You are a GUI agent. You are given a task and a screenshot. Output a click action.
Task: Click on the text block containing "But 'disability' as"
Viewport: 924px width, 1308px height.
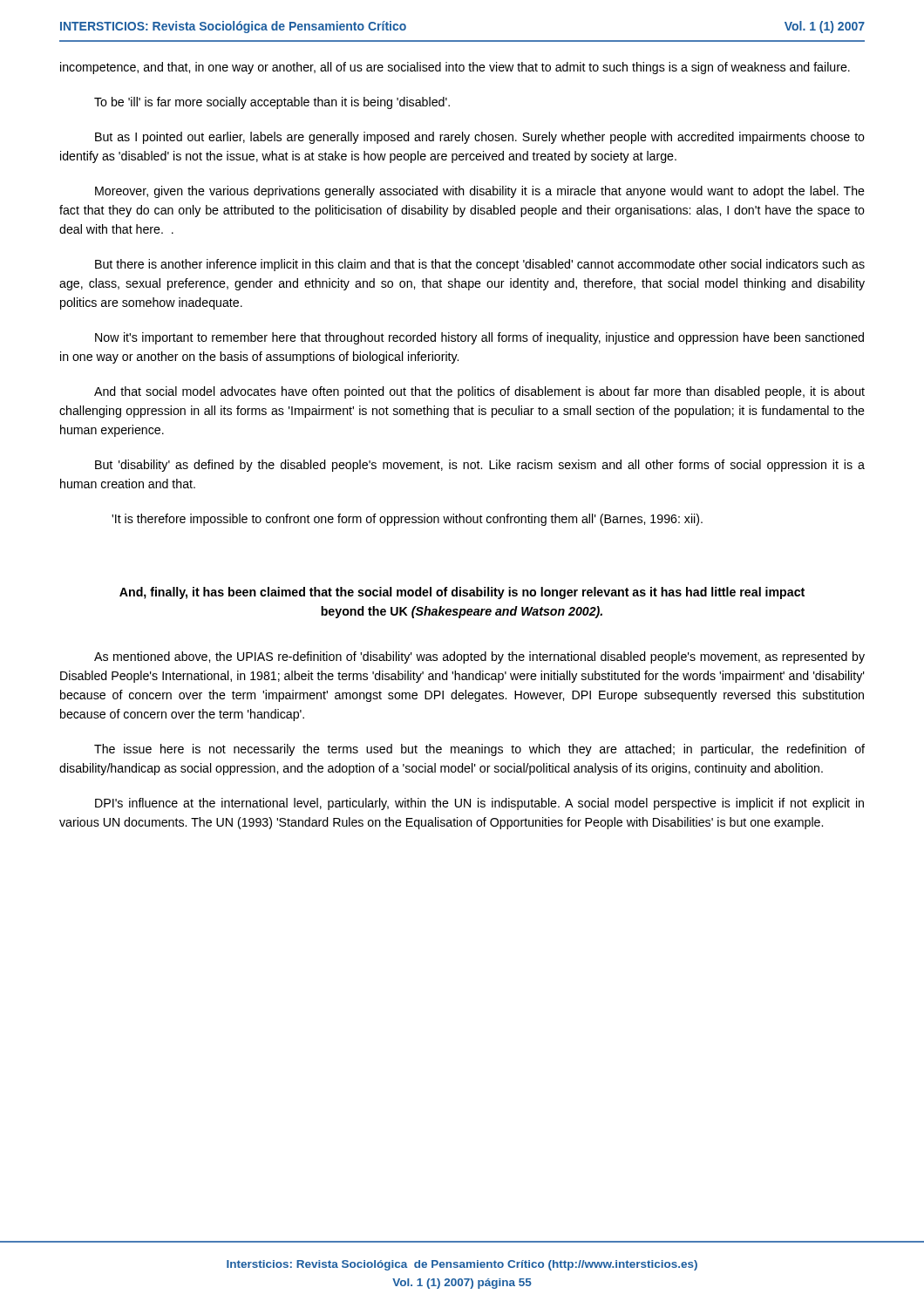[x=462, y=474]
